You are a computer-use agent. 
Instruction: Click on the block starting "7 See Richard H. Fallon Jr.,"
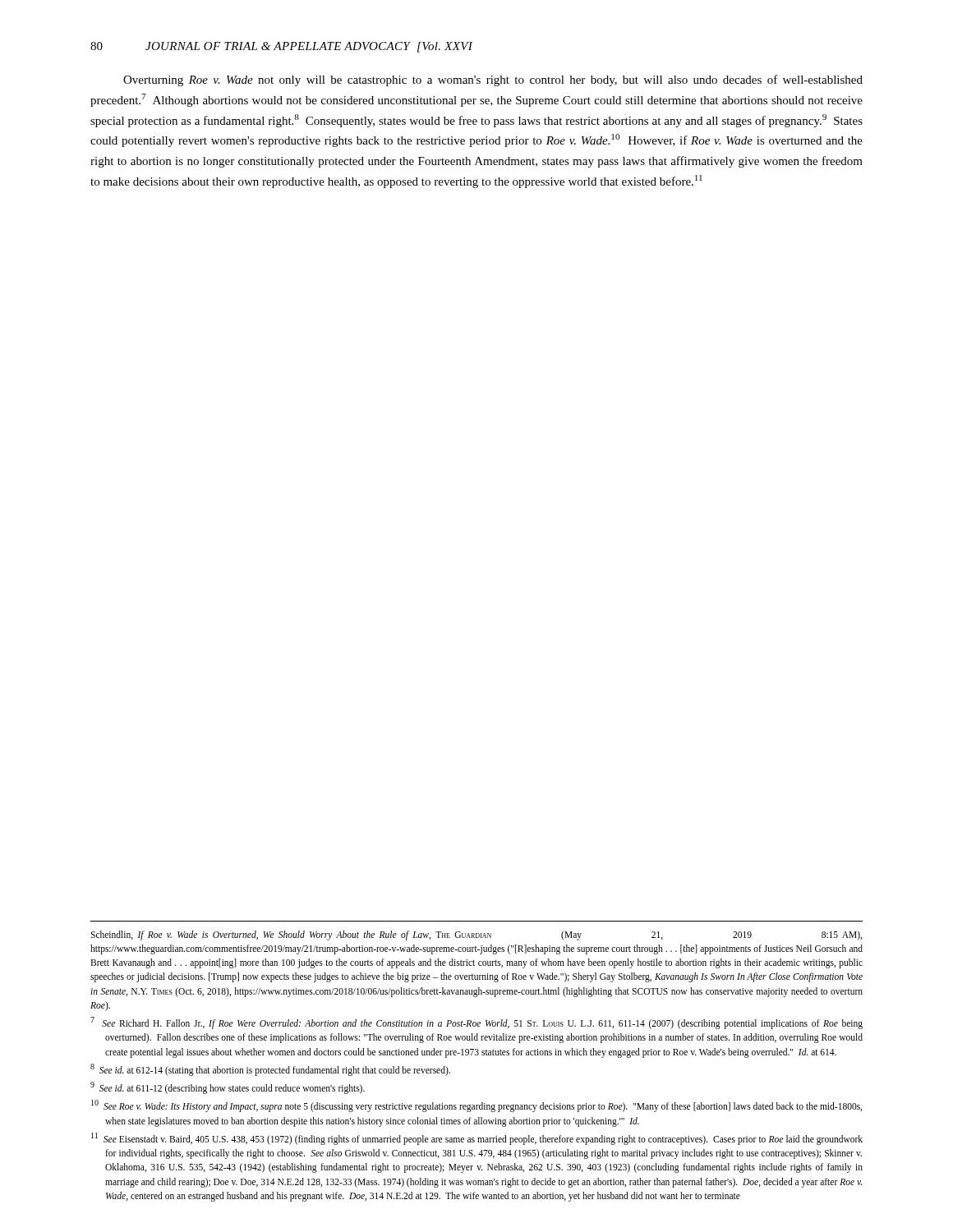[x=476, y=1037]
